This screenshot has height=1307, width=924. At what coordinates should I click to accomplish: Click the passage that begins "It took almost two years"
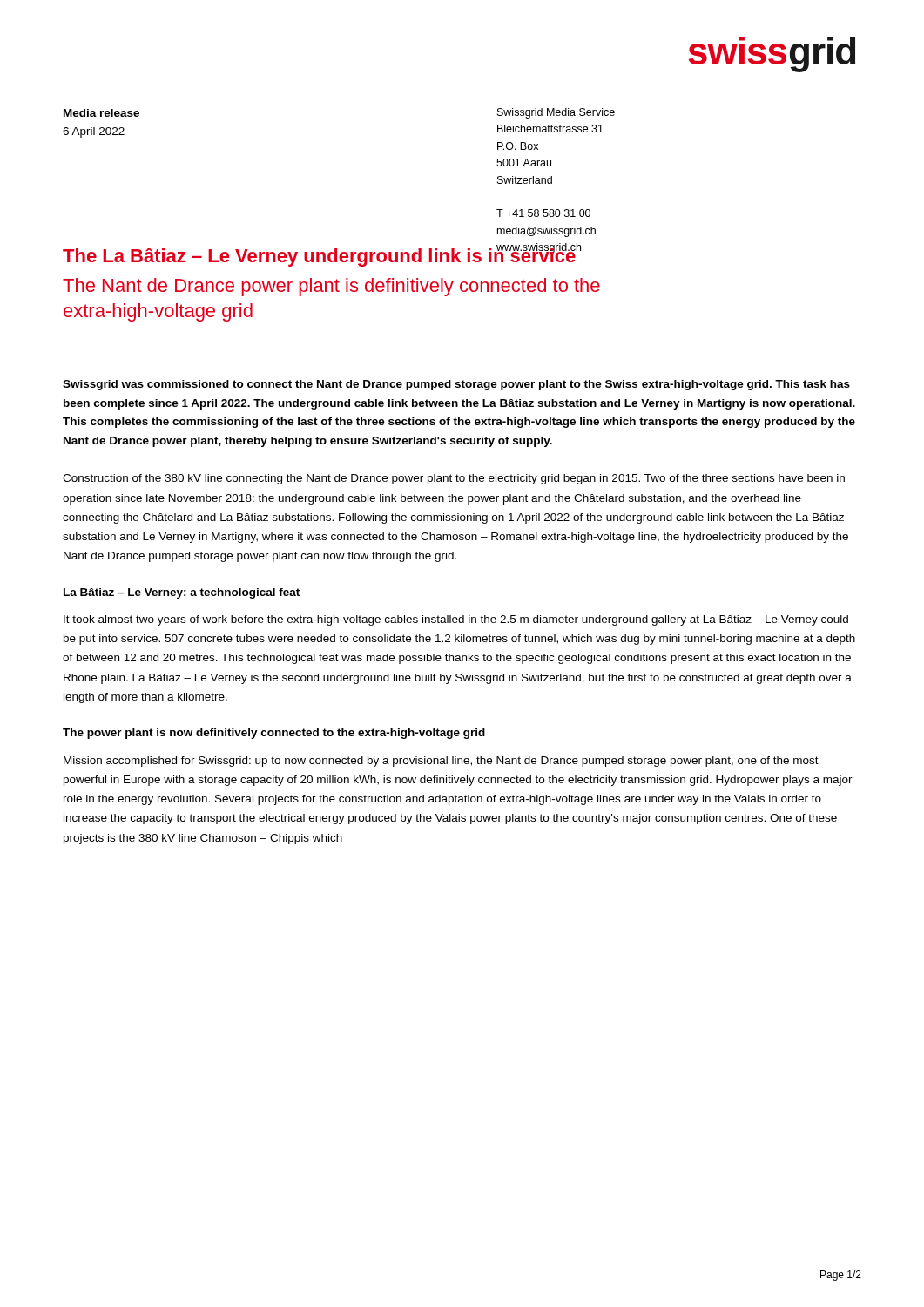tap(459, 658)
